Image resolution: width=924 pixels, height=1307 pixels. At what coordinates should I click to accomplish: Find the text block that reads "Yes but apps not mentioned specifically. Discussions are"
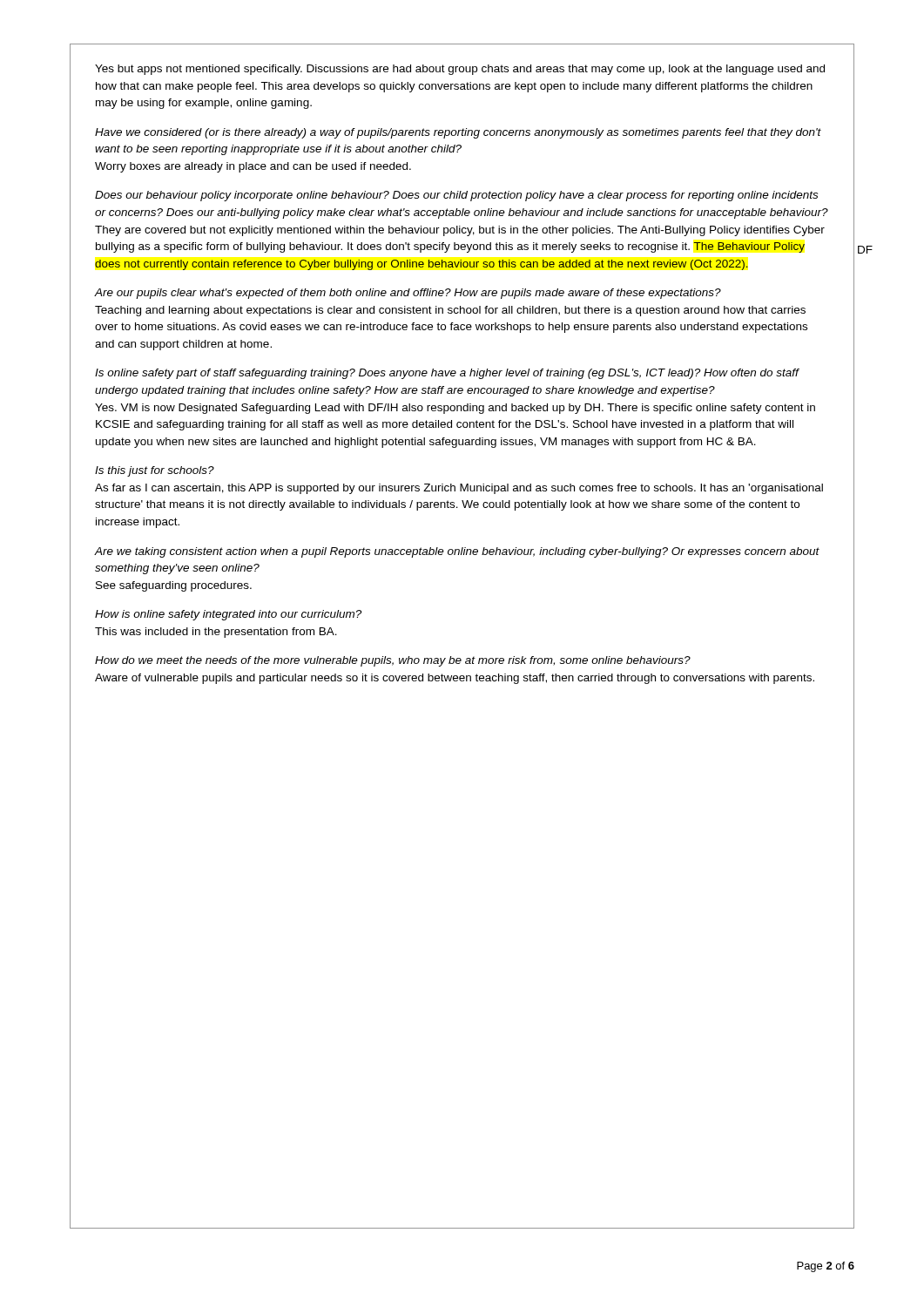click(x=462, y=86)
